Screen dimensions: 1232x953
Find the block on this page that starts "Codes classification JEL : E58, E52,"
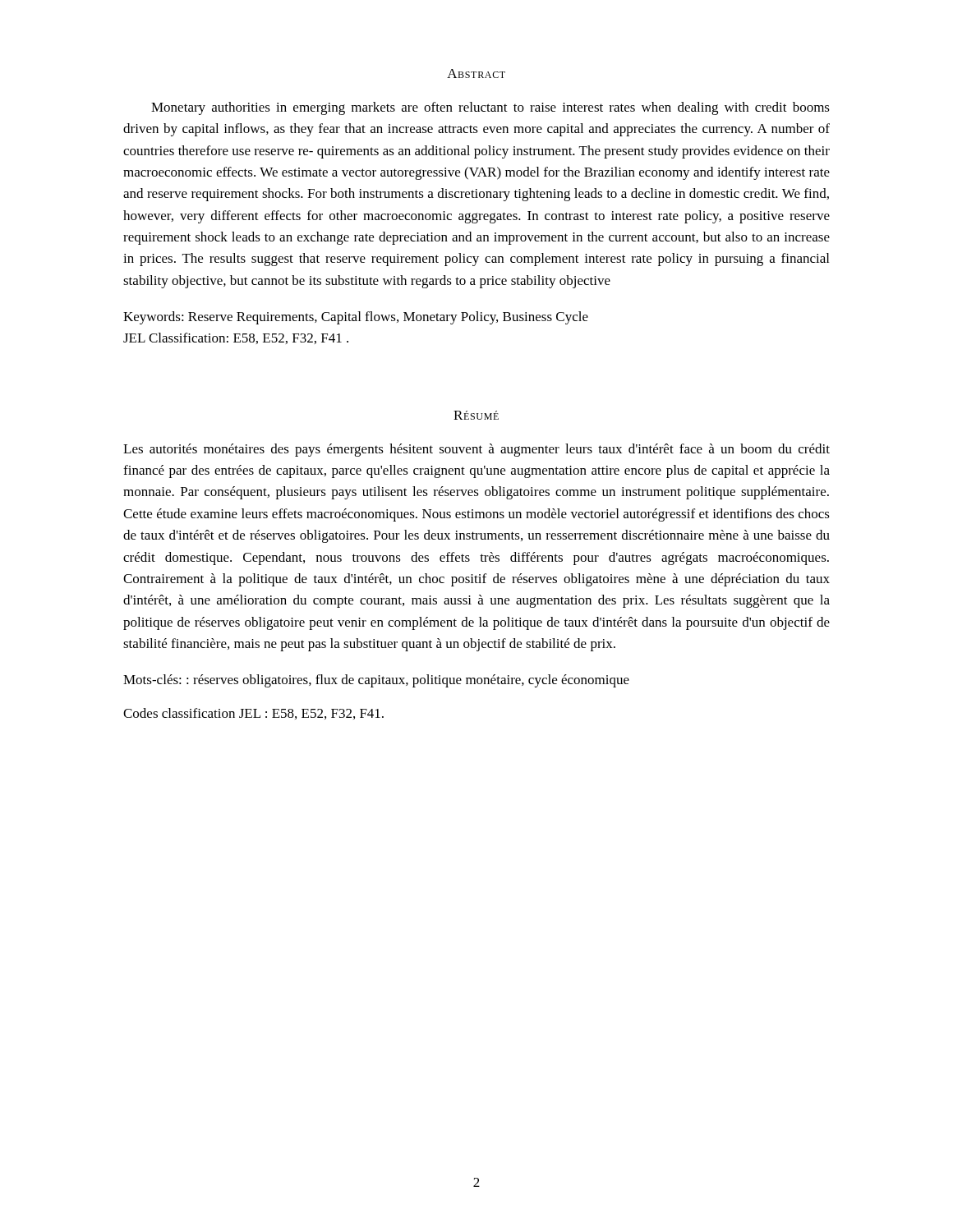click(254, 713)
